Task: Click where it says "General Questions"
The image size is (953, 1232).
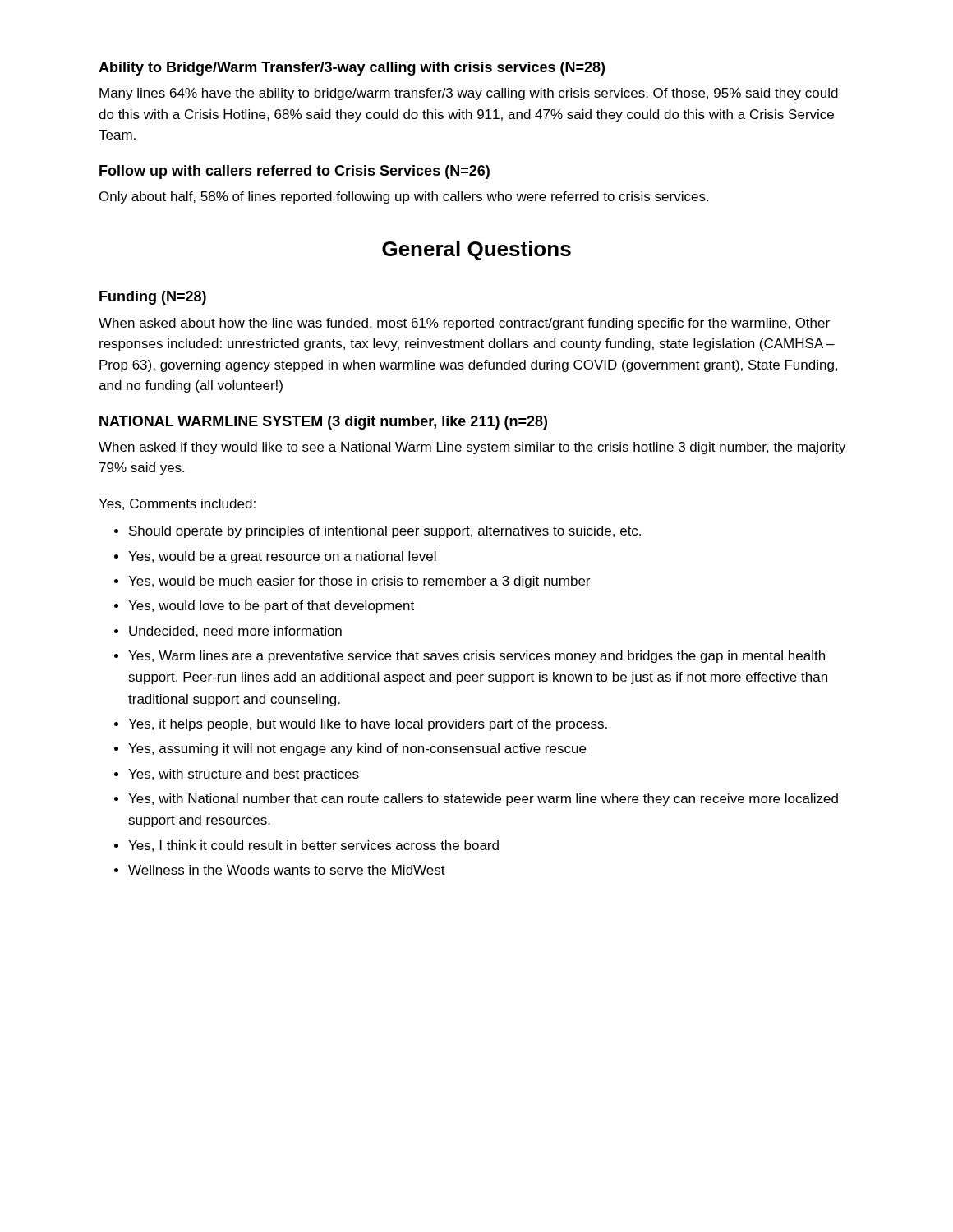Action: pyautogui.click(x=476, y=249)
